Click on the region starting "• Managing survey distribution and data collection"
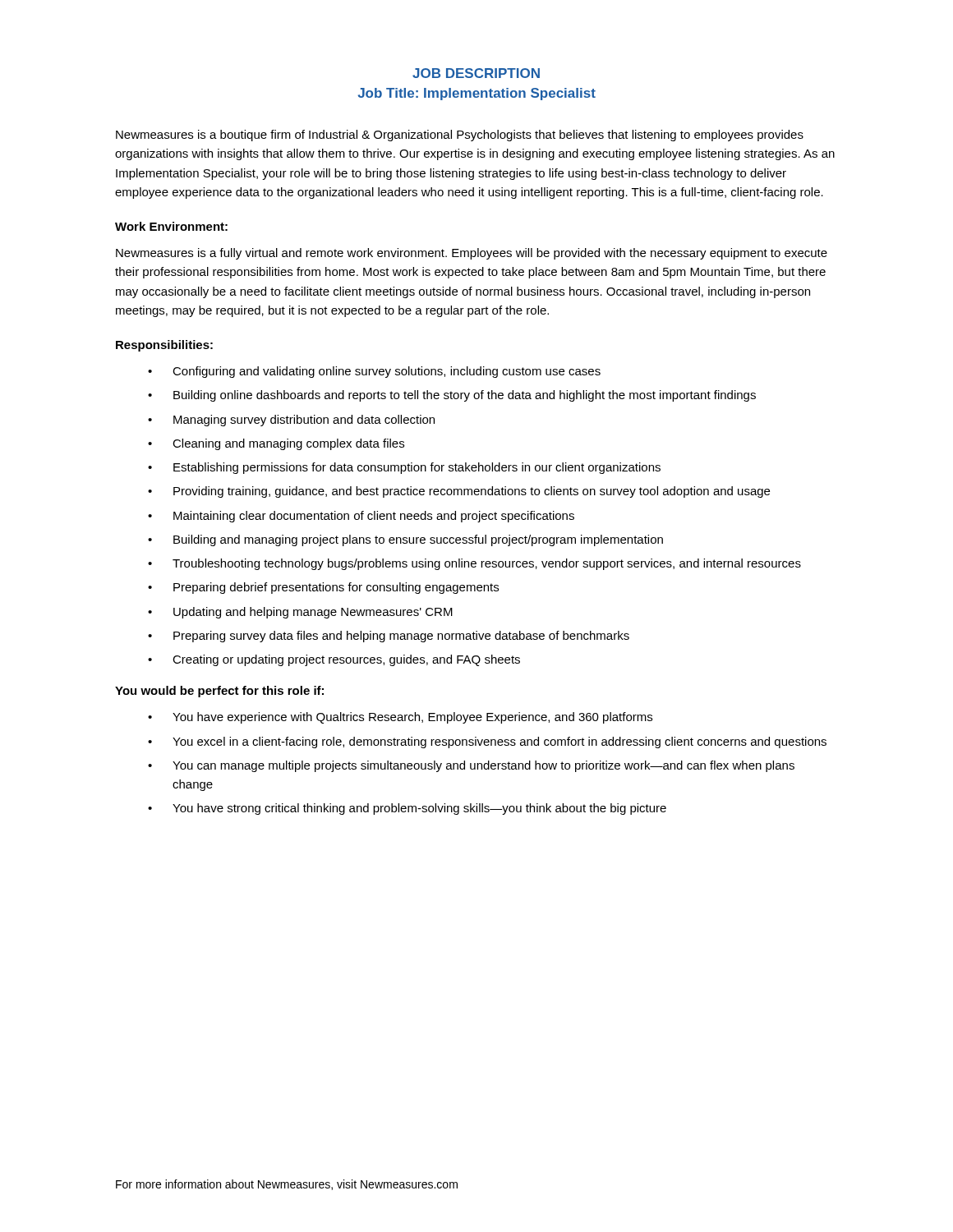The image size is (953, 1232). click(291, 421)
